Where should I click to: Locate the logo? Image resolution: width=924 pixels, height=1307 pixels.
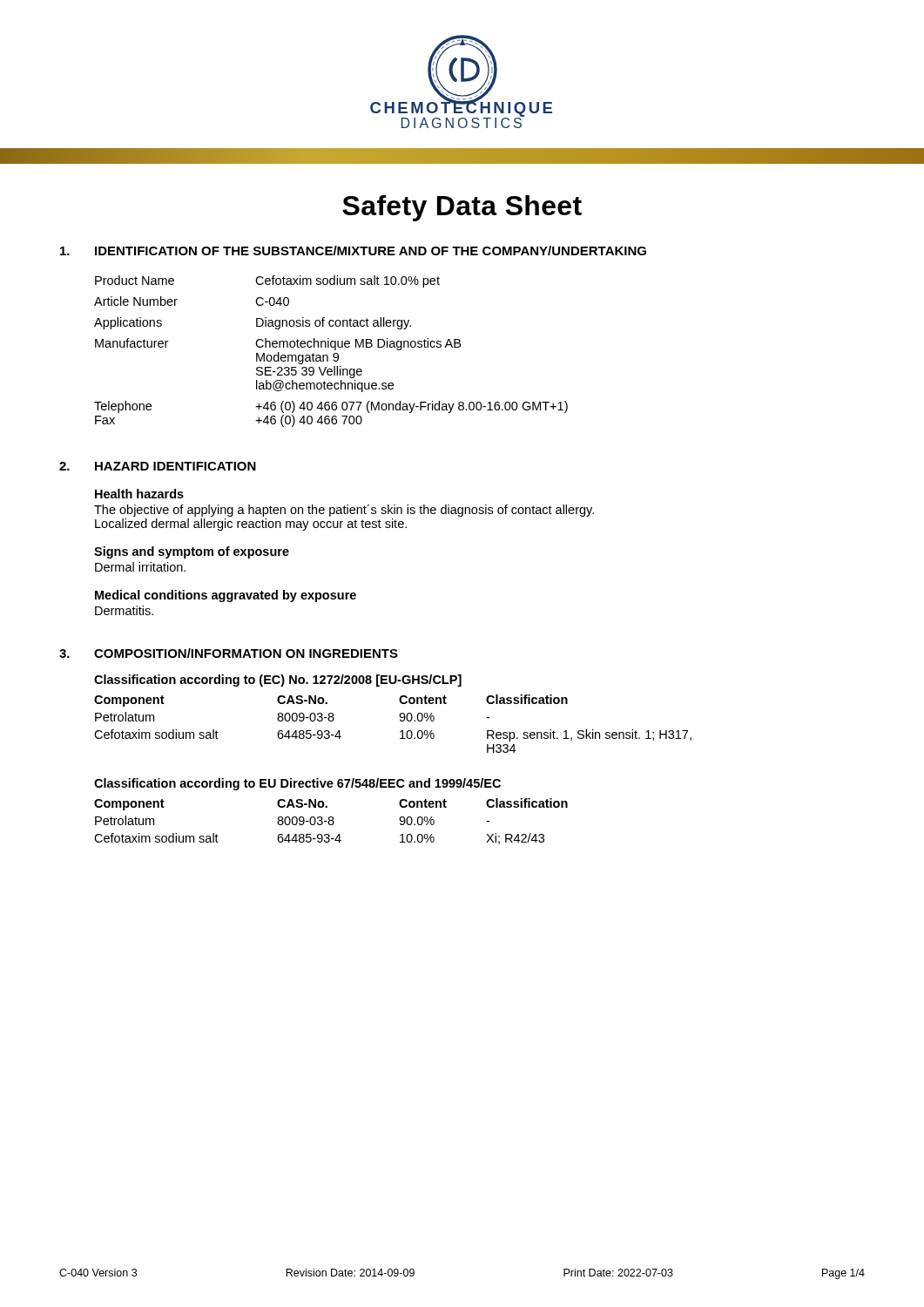(x=462, y=66)
